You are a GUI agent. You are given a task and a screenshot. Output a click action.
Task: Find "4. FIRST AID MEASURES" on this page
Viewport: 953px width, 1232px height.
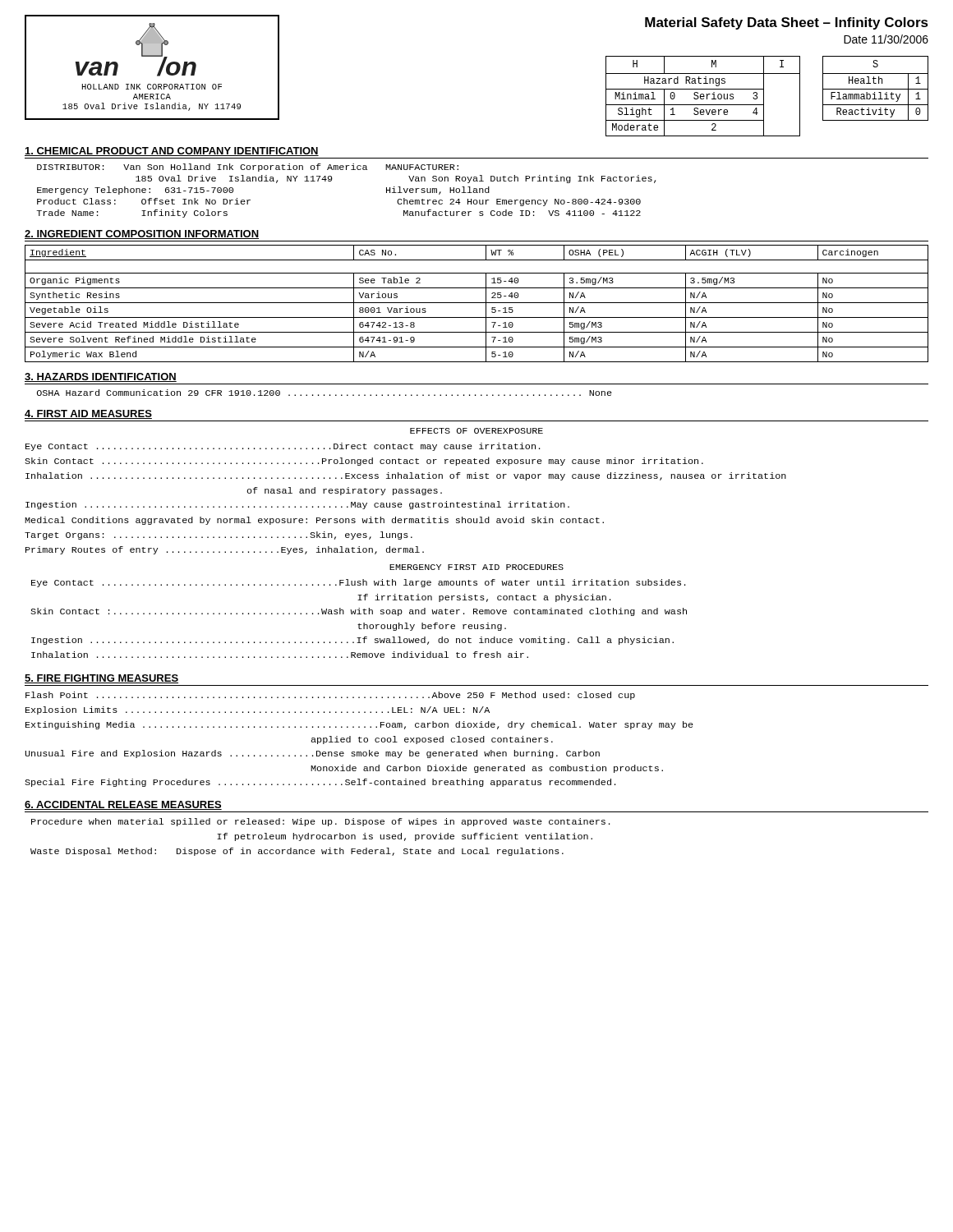point(88,414)
